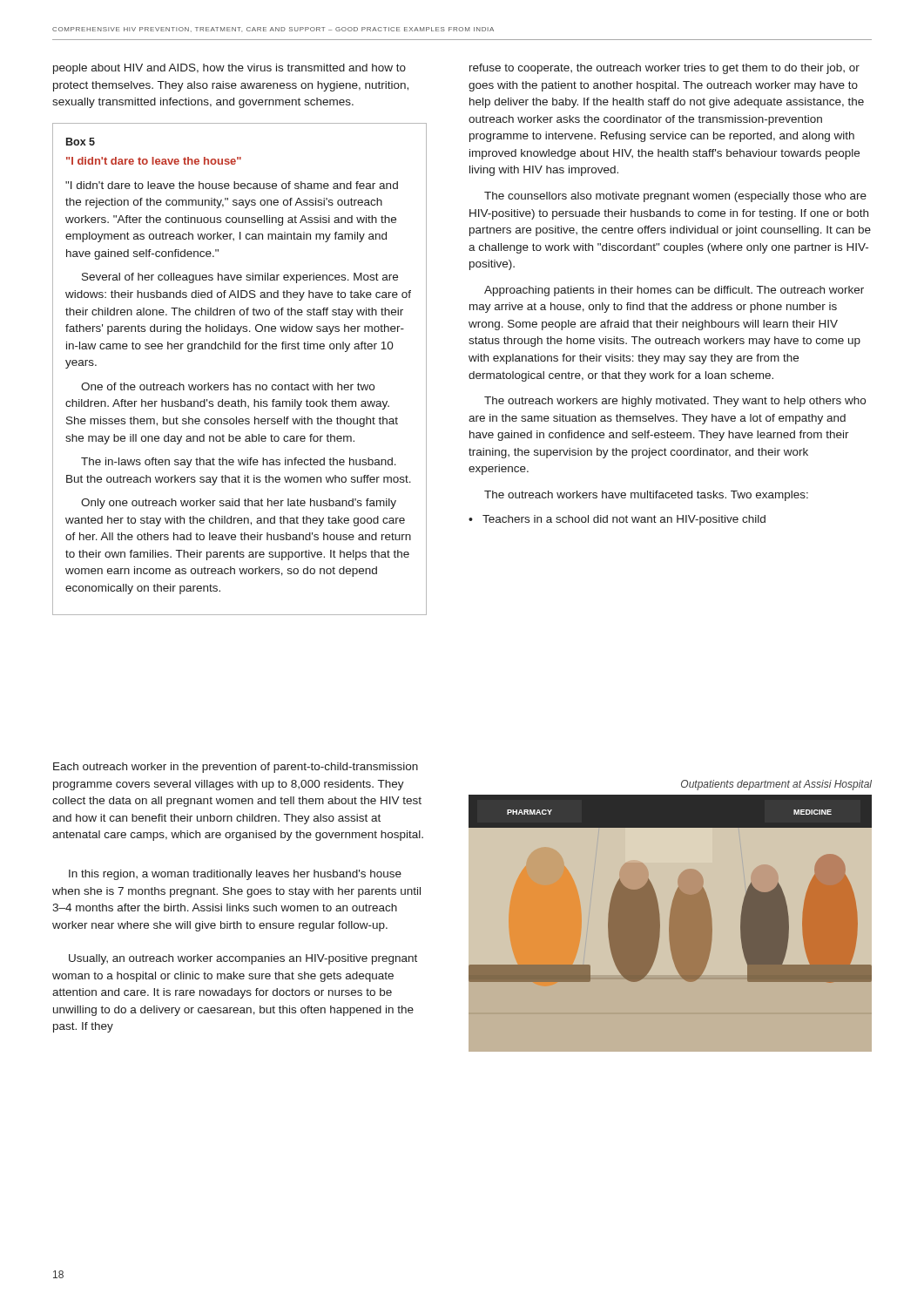Locate the block of text that opens with "The outreach workers are highly"
924x1307 pixels.
[670, 435]
